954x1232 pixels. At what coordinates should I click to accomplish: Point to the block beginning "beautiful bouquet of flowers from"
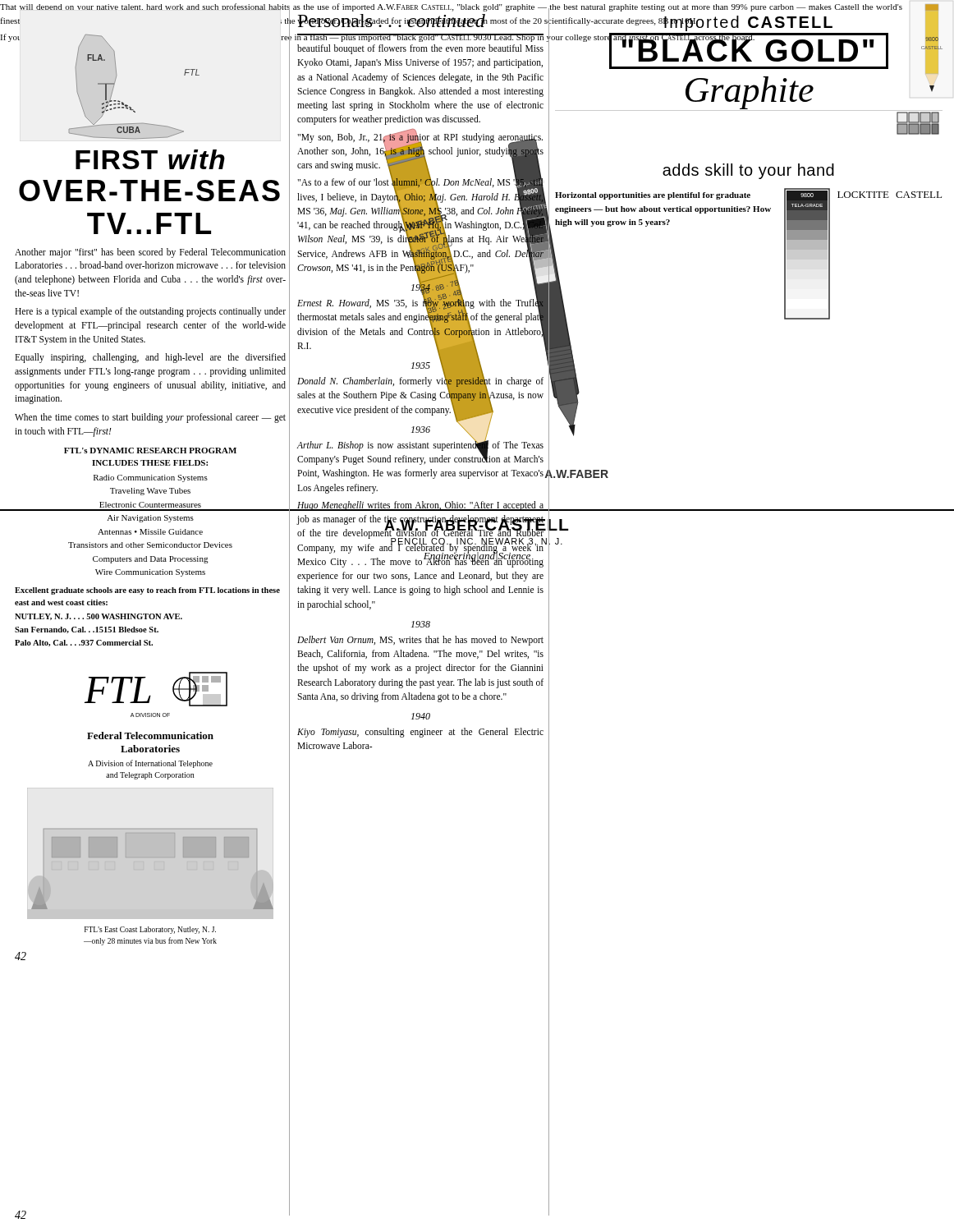click(x=420, y=84)
